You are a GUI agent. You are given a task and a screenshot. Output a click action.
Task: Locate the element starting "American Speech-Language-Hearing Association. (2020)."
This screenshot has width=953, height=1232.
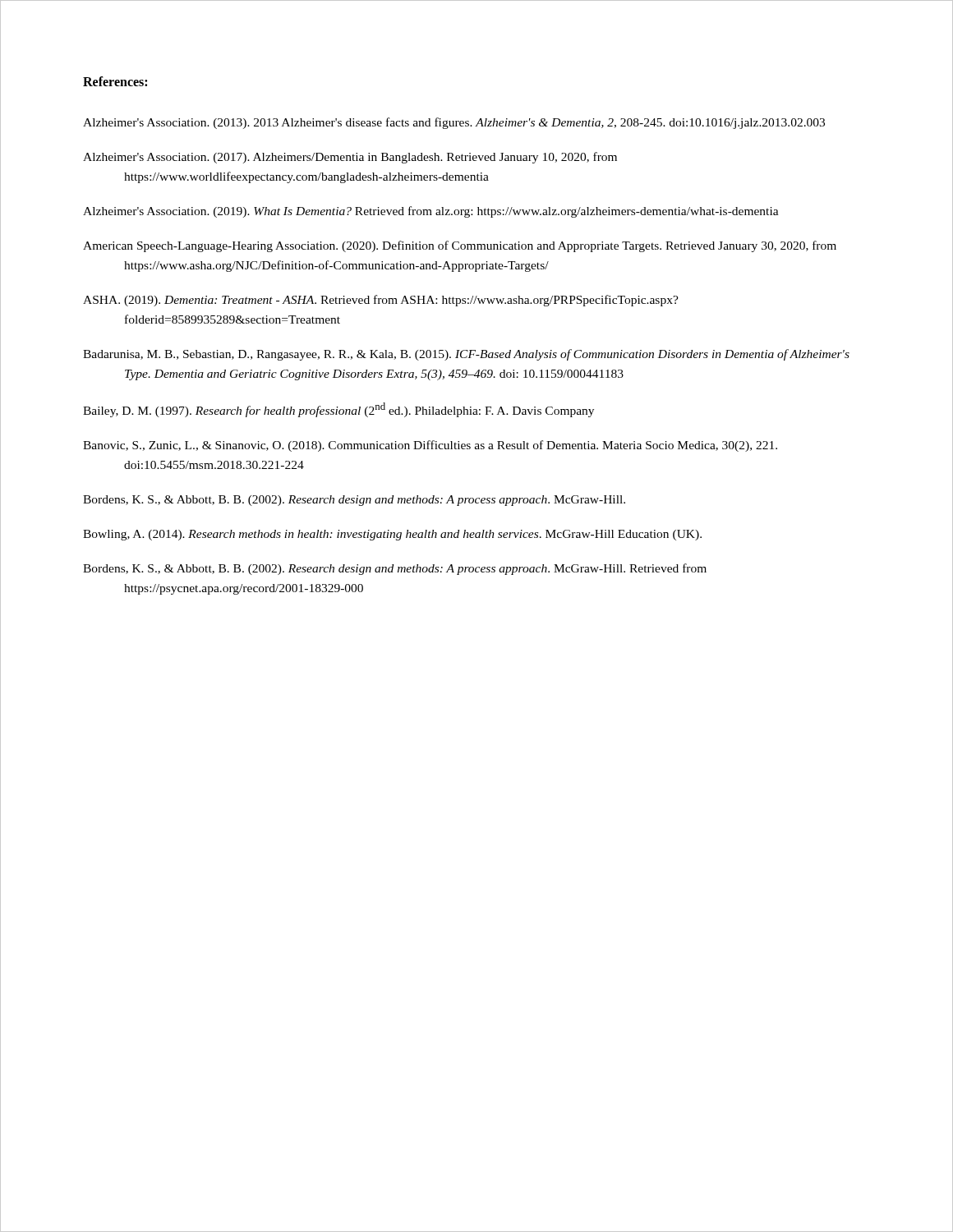click(460, 255)
